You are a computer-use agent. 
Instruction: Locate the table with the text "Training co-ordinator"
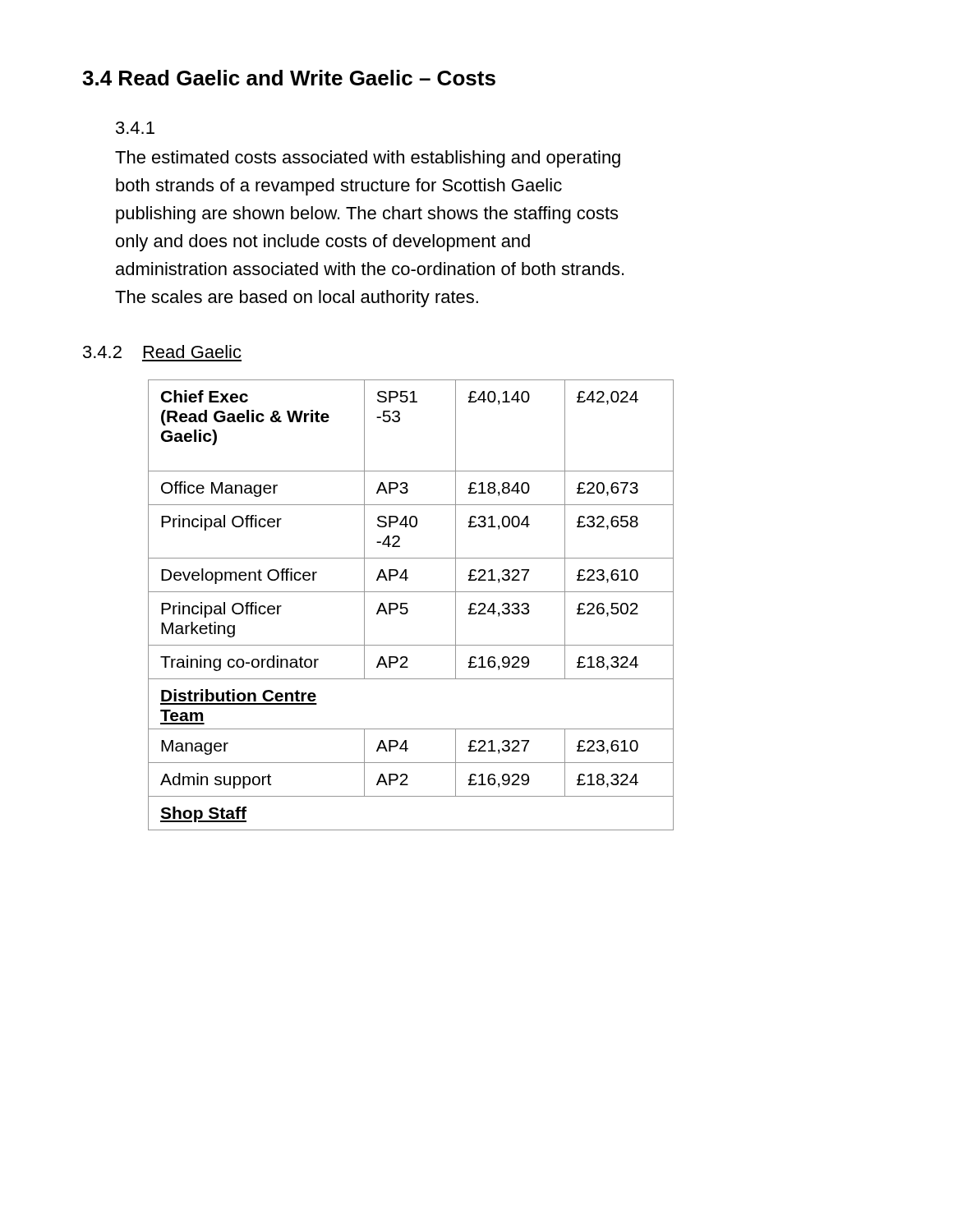[x=493, y=605]
